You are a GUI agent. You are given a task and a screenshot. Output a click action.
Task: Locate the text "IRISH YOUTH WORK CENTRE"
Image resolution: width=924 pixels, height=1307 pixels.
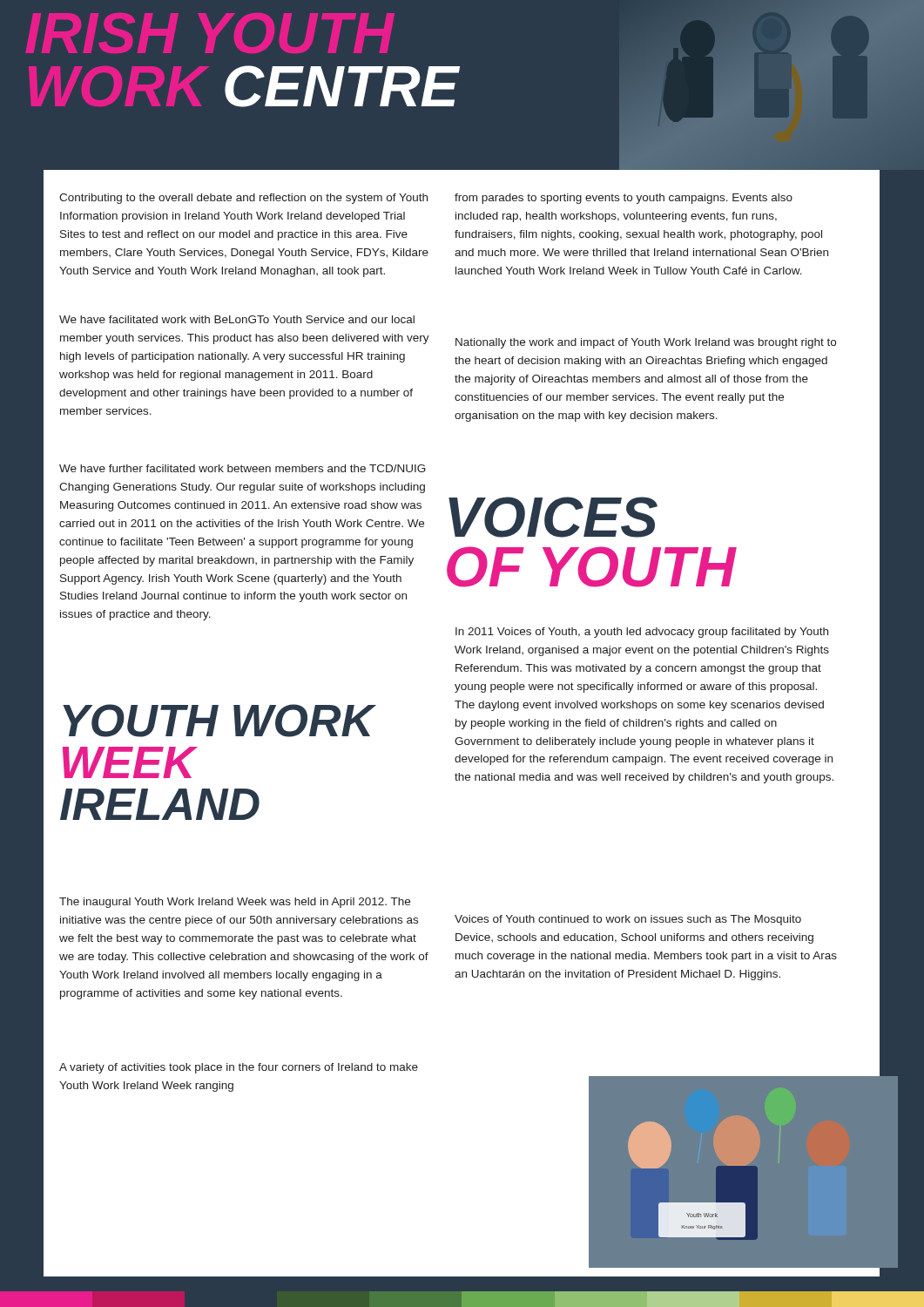point(242,60)
